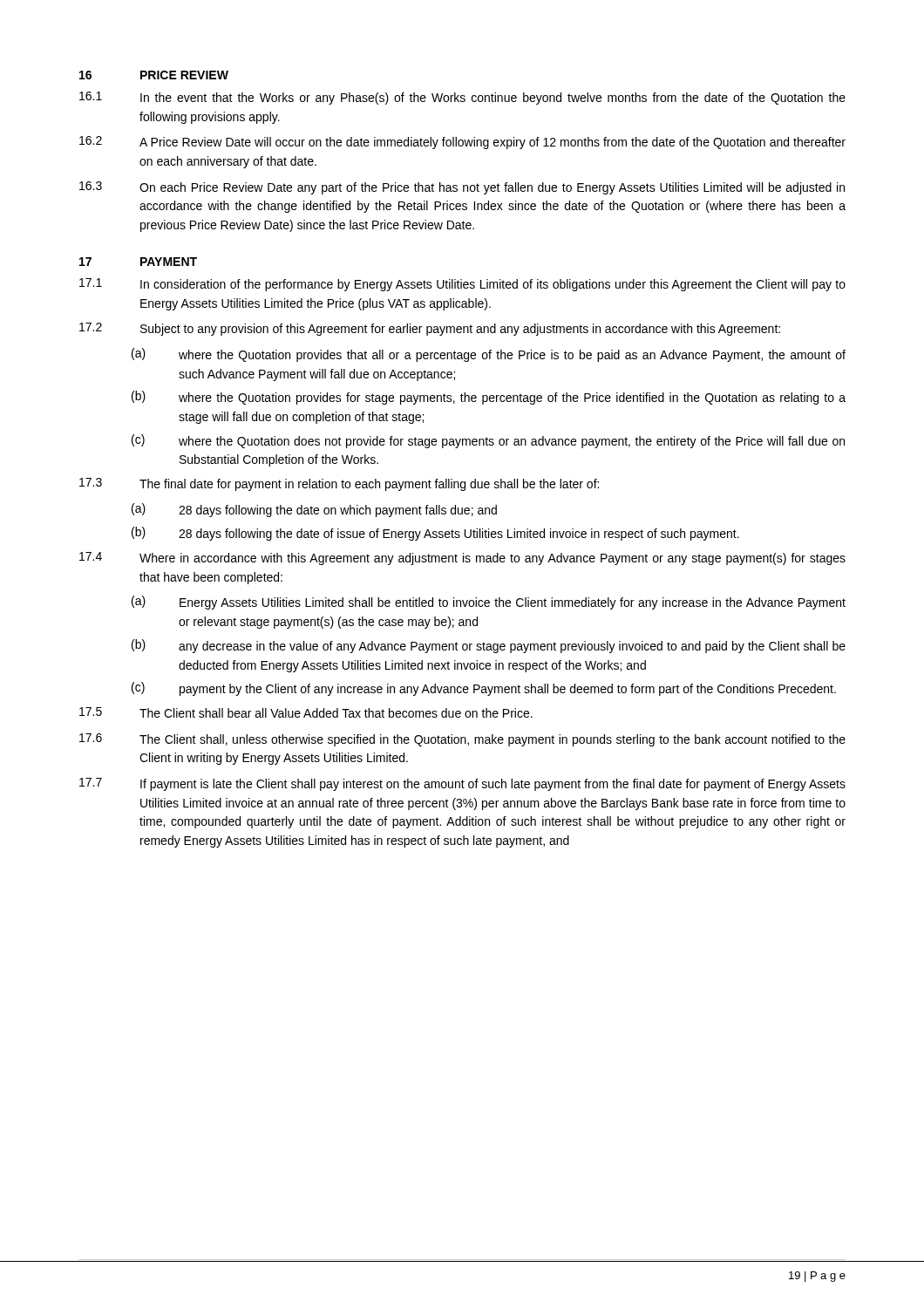The width and height of the screenshot is (924, 1308).
Task: Point to the block starting "1 In the event that the"
Action: click(x=462, y=108)
